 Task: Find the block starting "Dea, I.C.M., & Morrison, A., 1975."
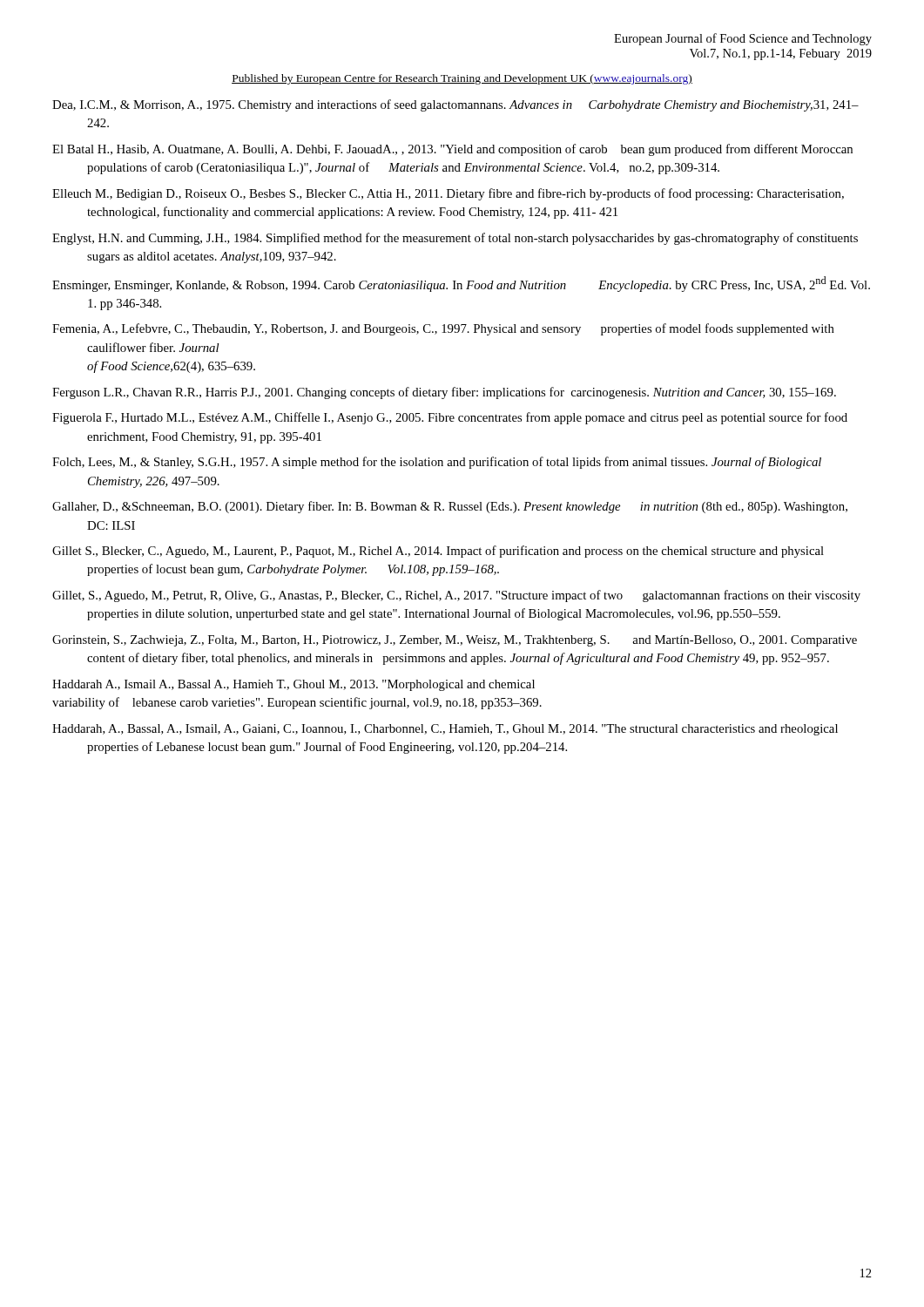tap(455, 114)
